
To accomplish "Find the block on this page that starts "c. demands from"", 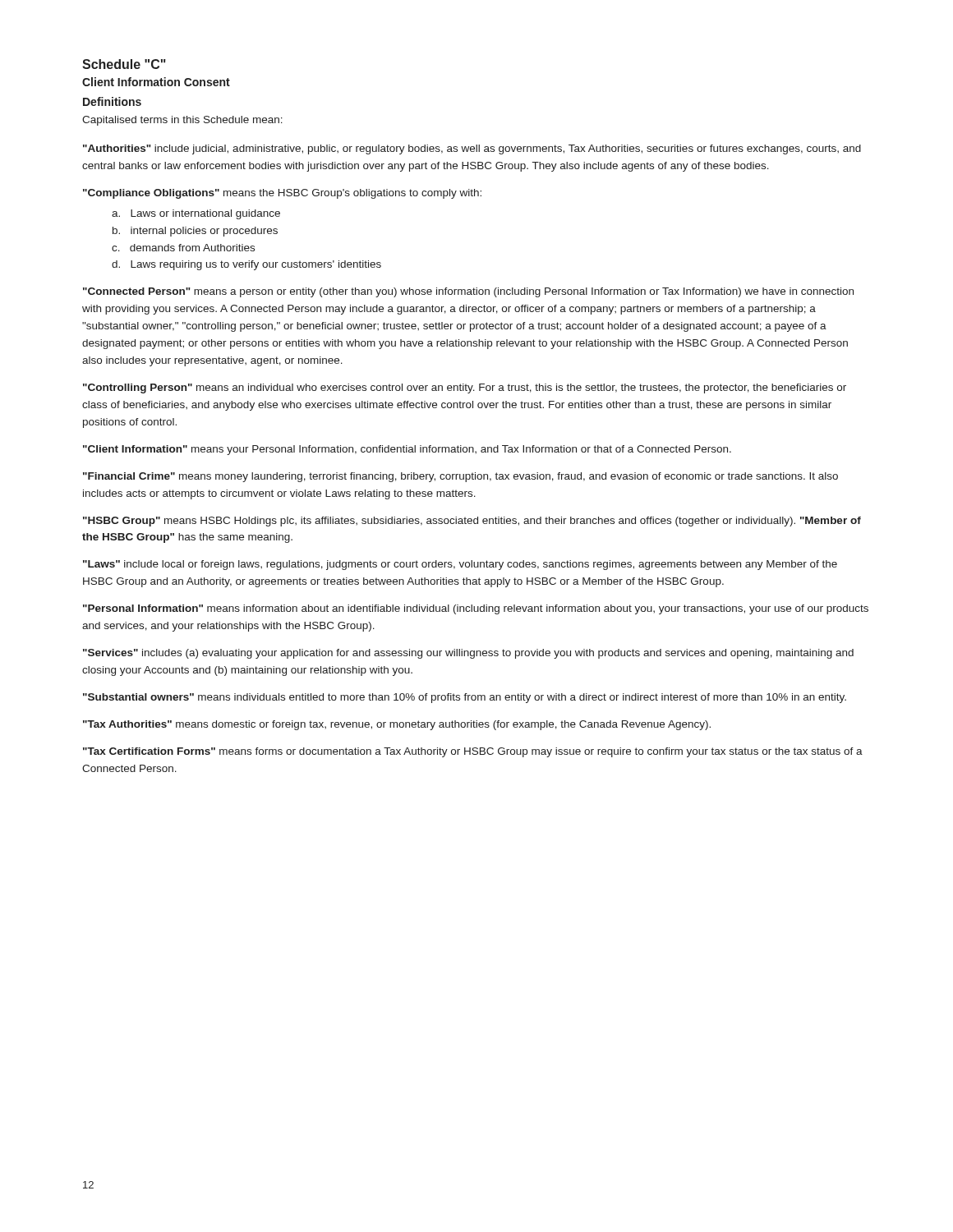I will pyautogui.click(x=184, y=247).
